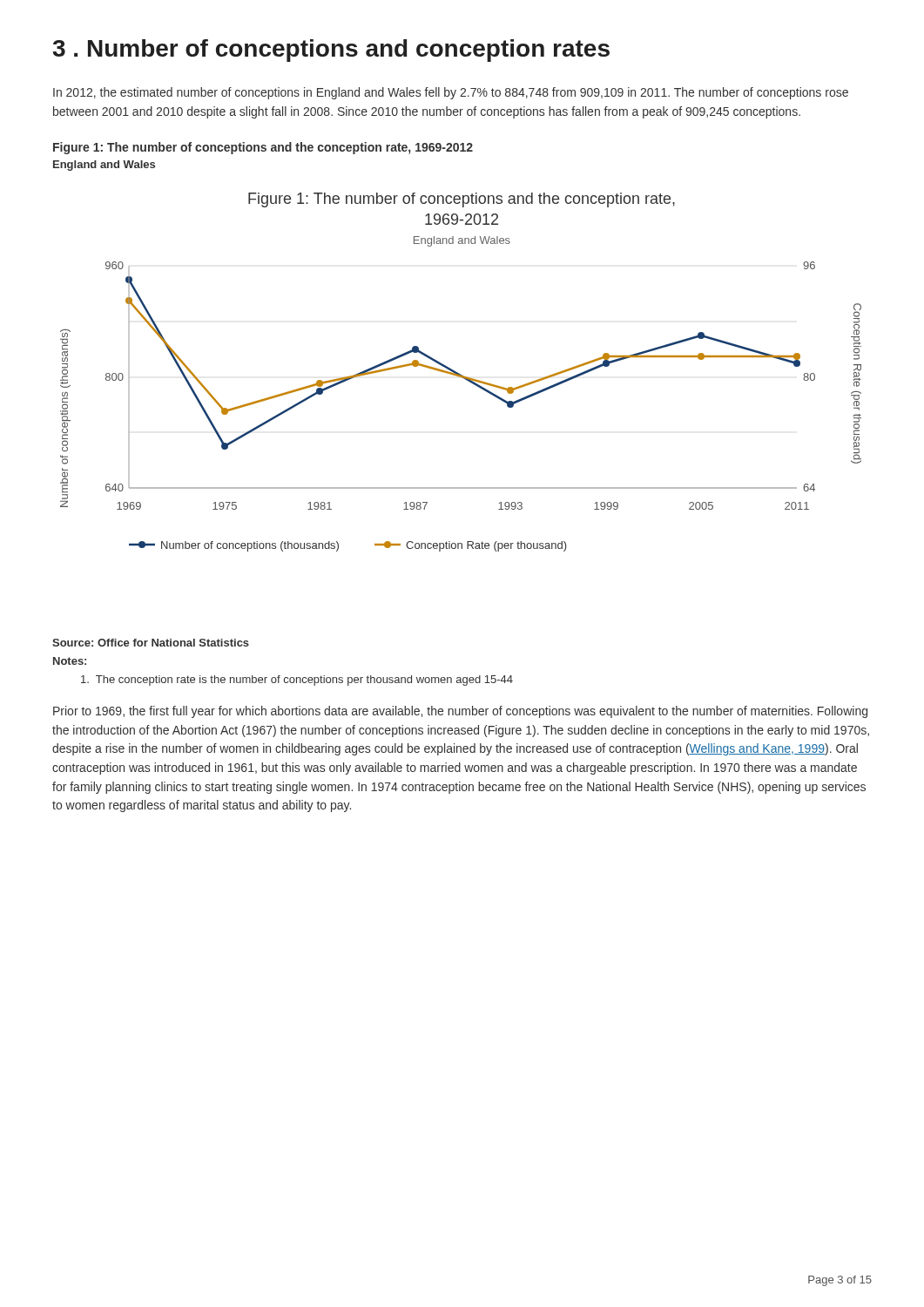
Task: Find the line chart
Action: (462, 384)
